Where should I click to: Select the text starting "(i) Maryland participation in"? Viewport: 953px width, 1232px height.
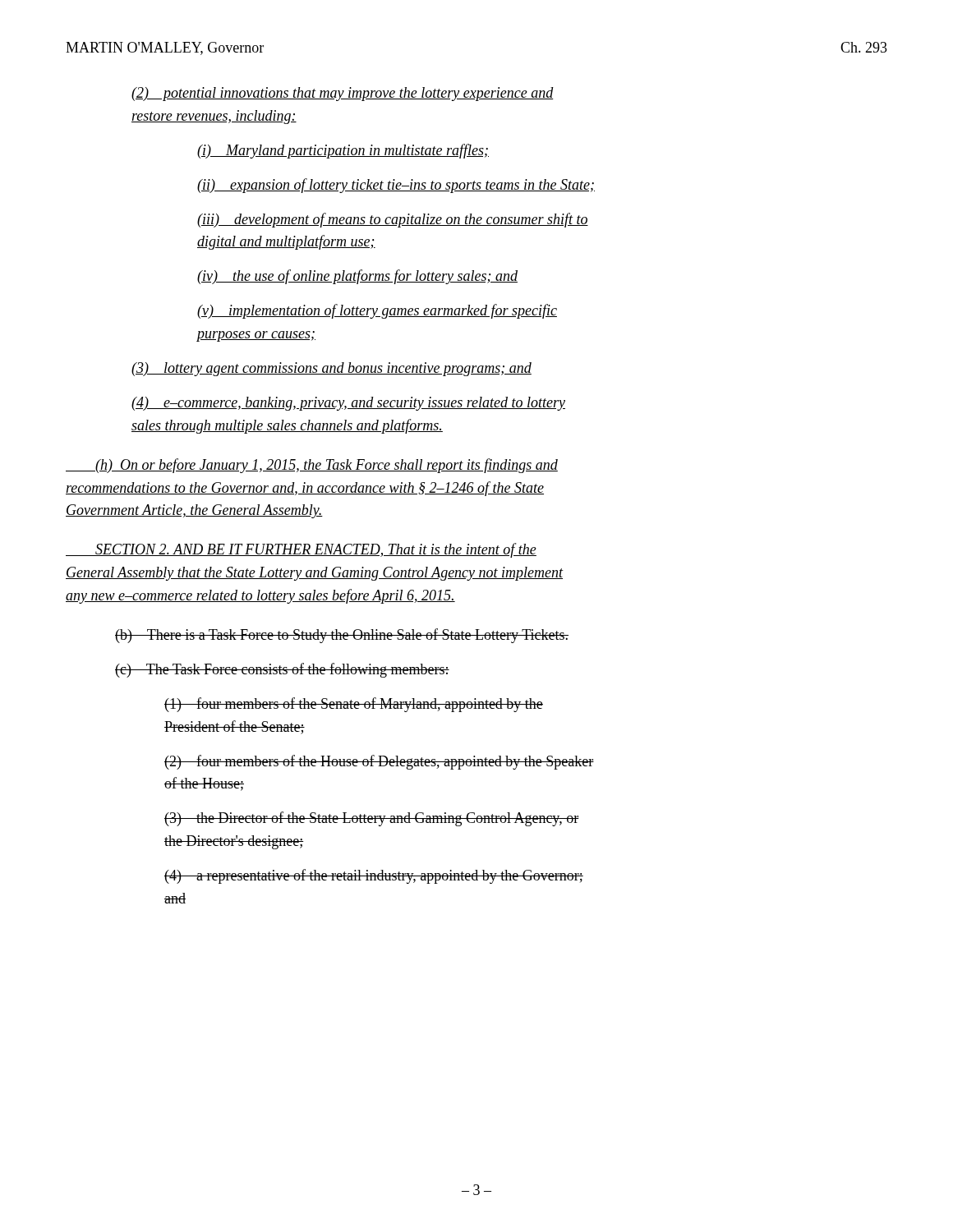coord(343,150)
